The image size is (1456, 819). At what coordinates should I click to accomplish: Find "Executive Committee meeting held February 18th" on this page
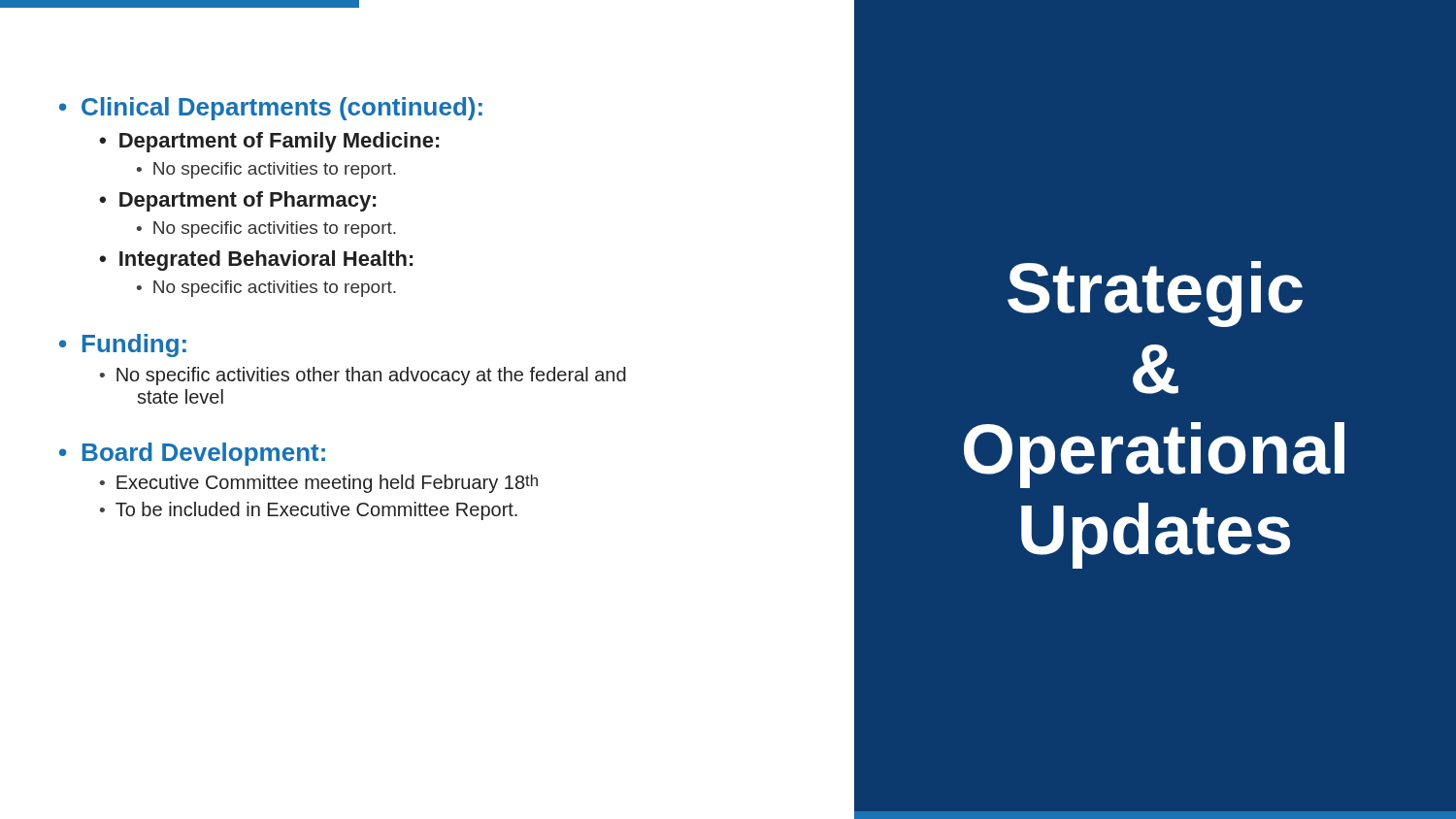(x=327, y=482)
